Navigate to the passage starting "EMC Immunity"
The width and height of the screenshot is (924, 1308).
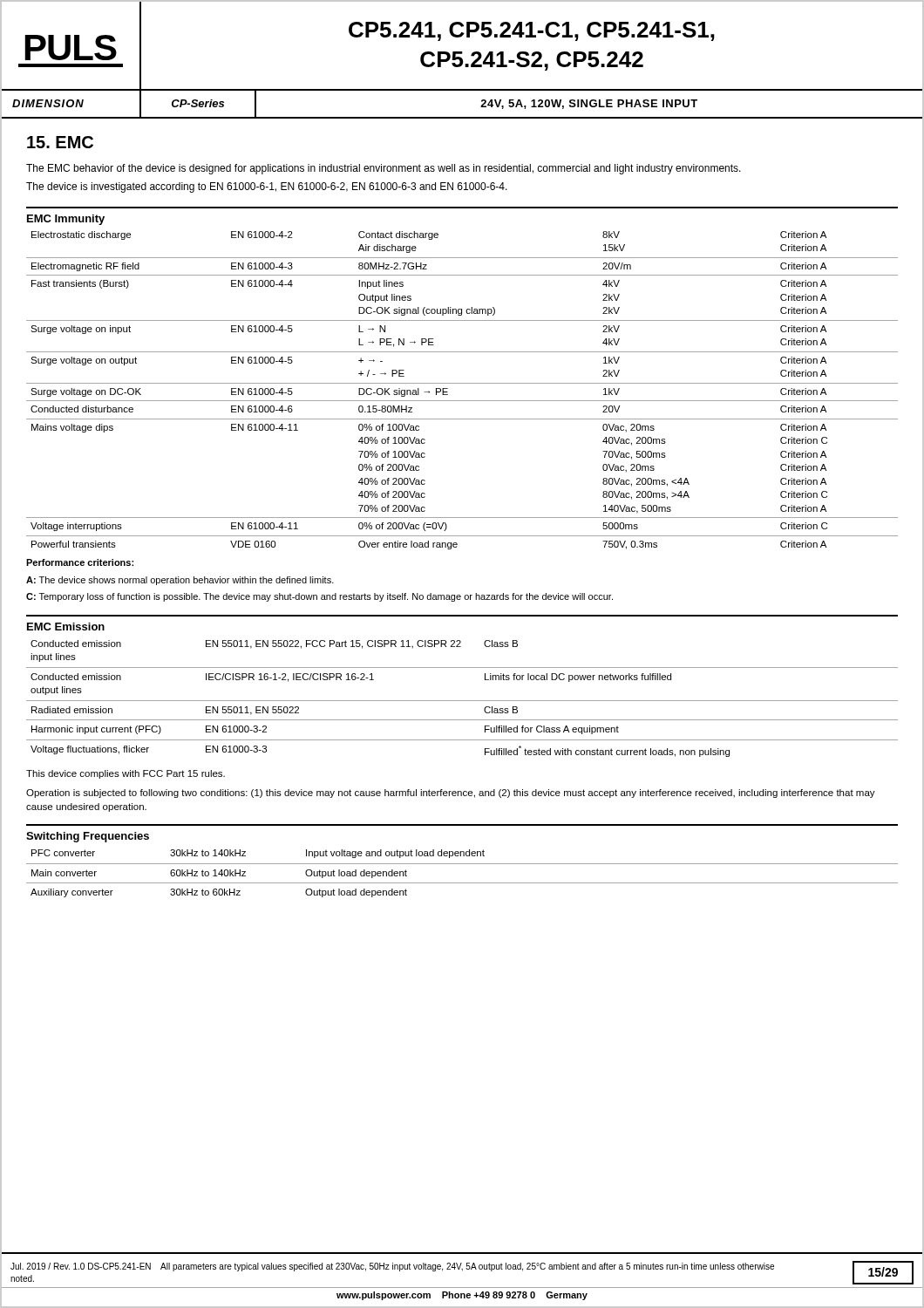pos(462,215)
